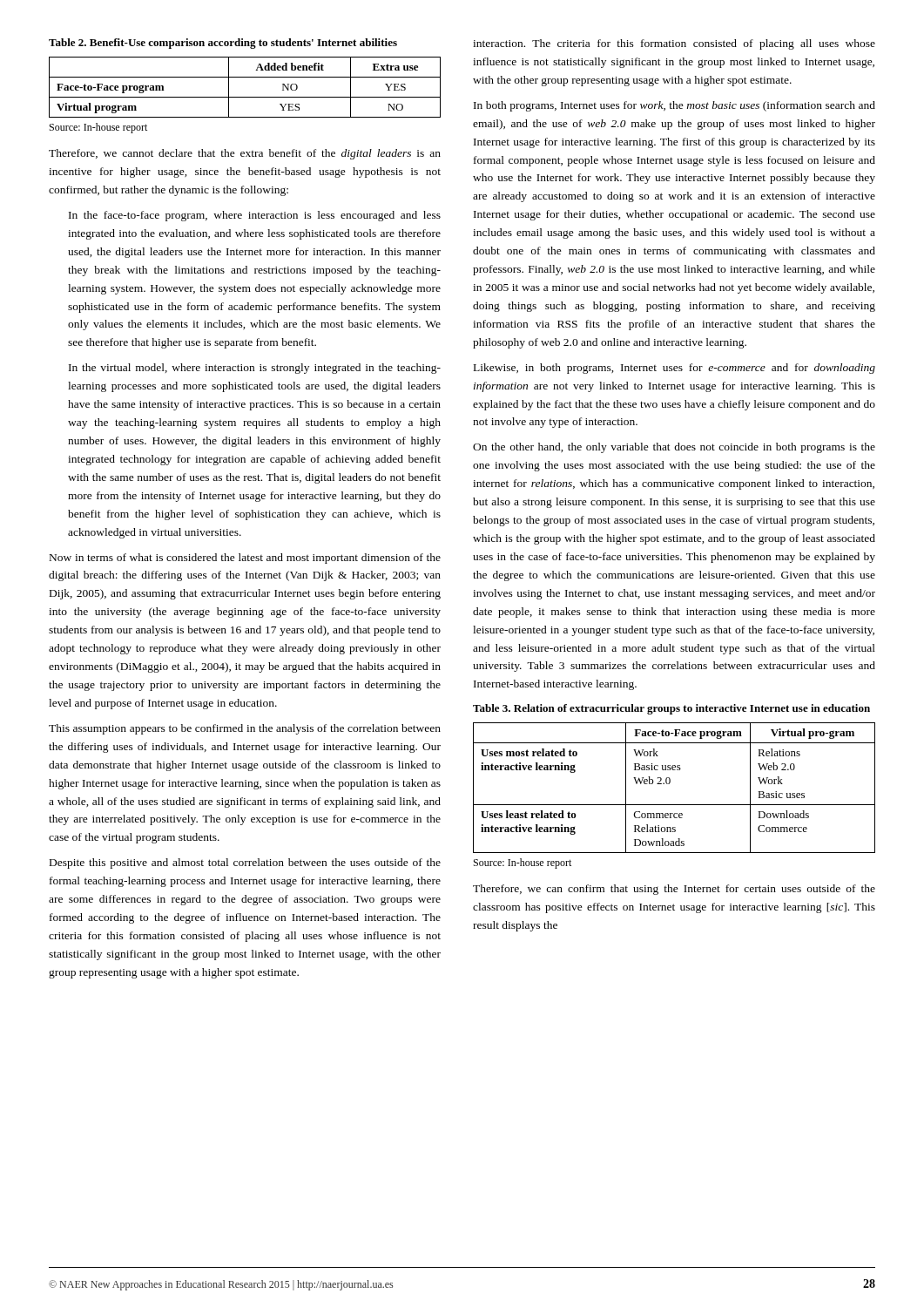Screen dimensions: 1307x924
Task: Click the passage that begins "Now in terms"
Action: point(245,630)
